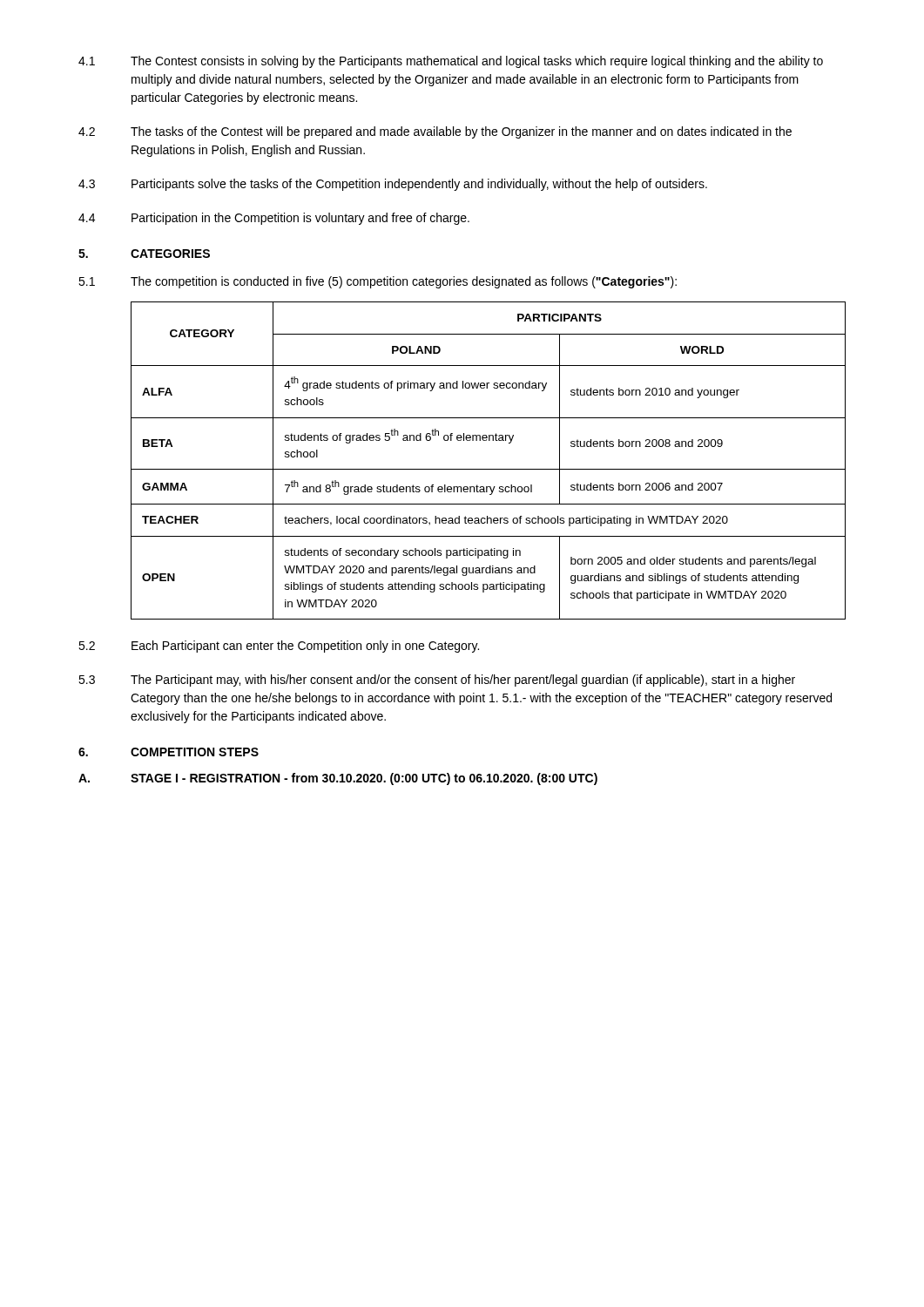
Task: Locate the passage starting "A. STAGE I - REGISTRATION - from 30.10.2020."
Action: point(338,778)
